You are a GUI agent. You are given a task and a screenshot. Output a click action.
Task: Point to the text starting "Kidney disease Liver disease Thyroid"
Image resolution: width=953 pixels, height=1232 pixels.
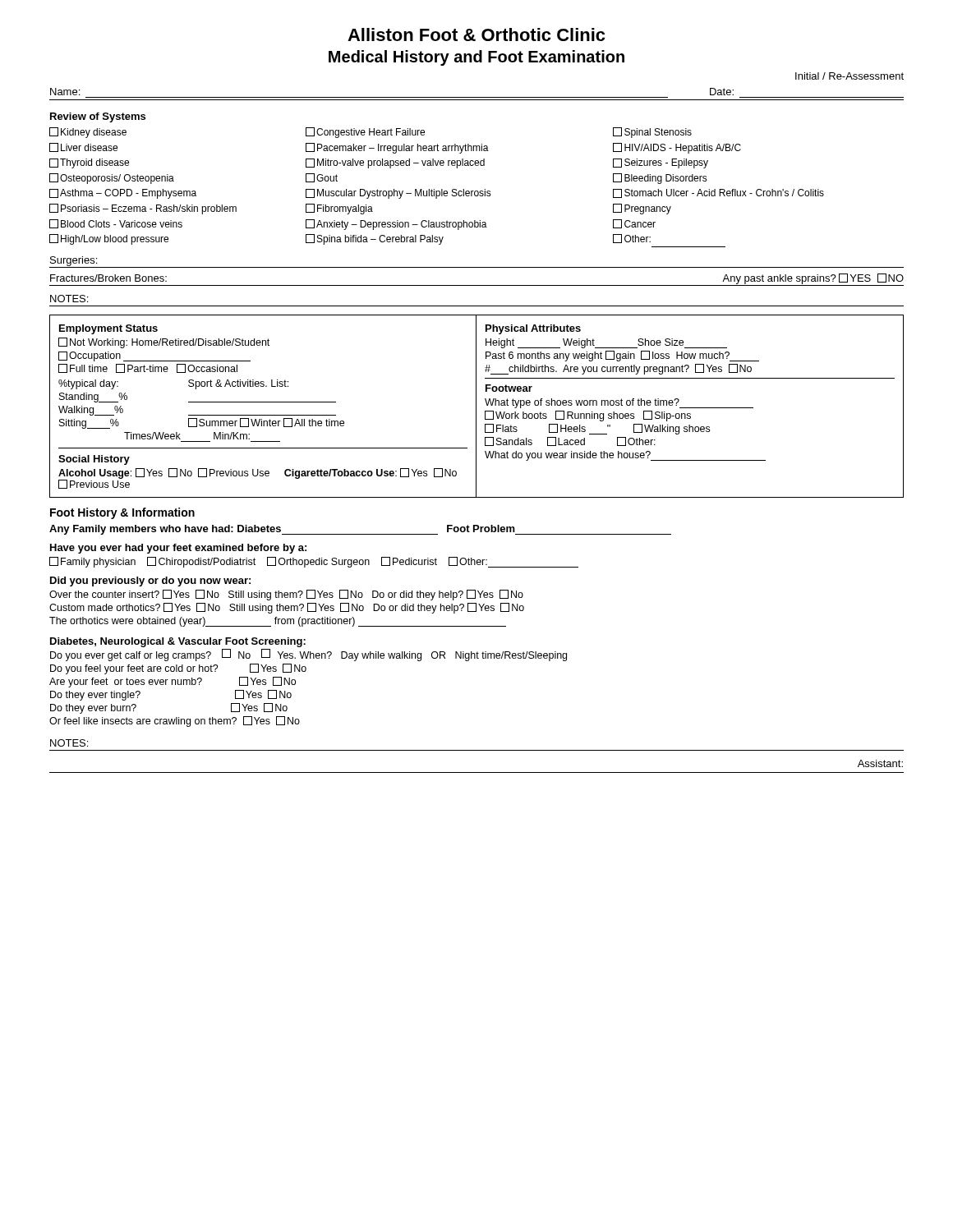476,186
